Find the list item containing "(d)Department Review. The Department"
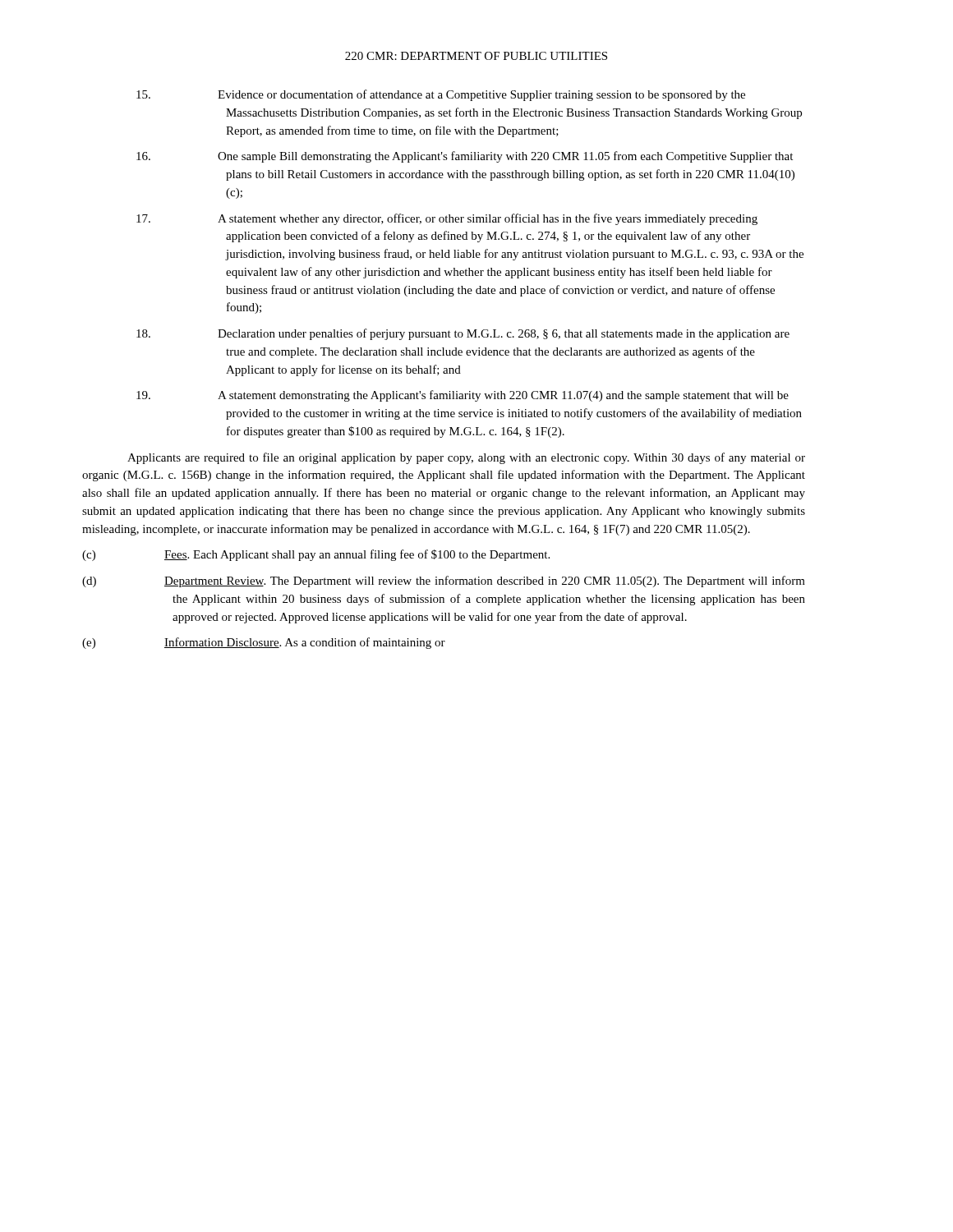 tap(466, 598)
